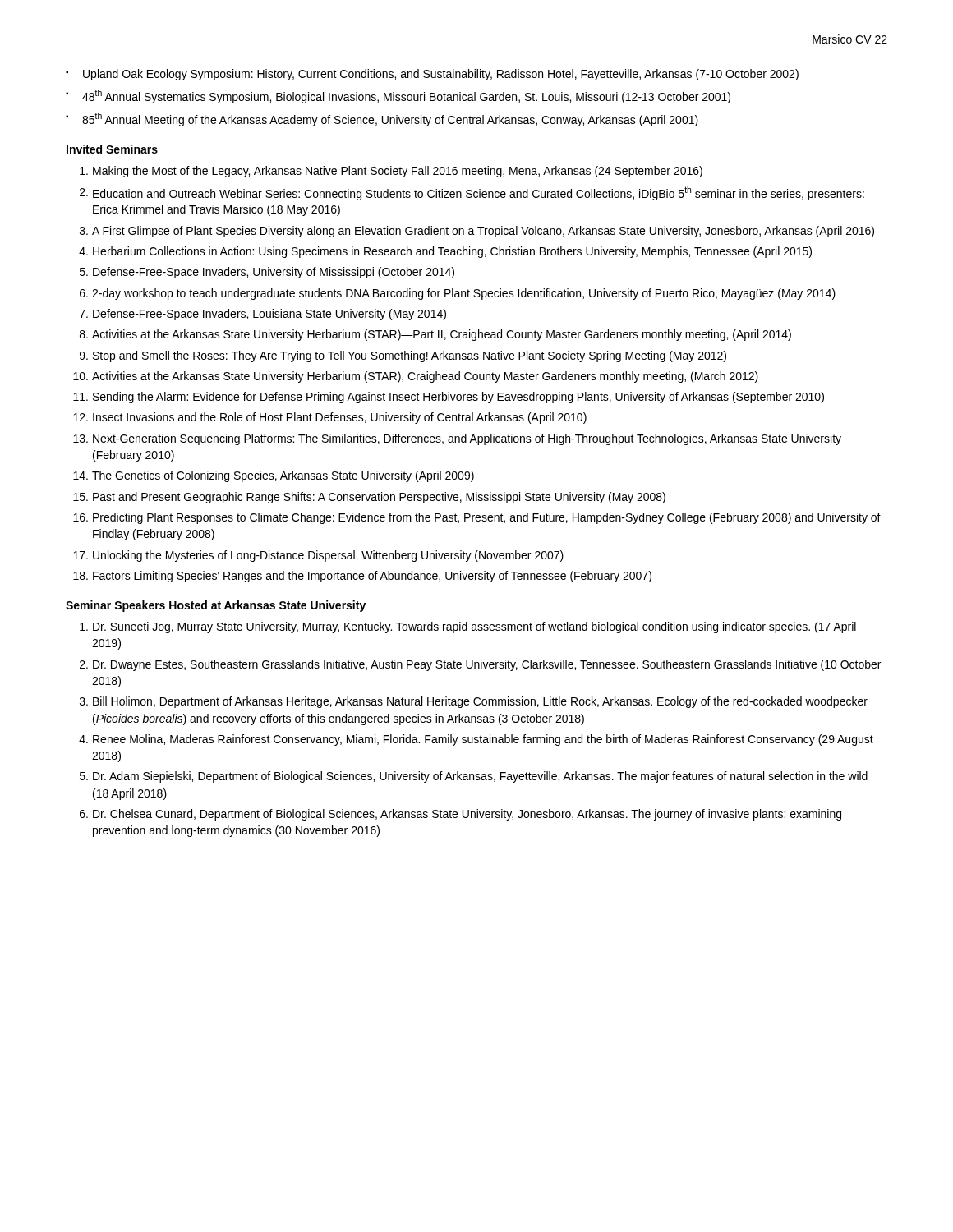The width and height of the screenshot is (953, 1232).
Task: Click on the list item that reads "85th Annual Meeting of the"
Action: click(390, 119)
